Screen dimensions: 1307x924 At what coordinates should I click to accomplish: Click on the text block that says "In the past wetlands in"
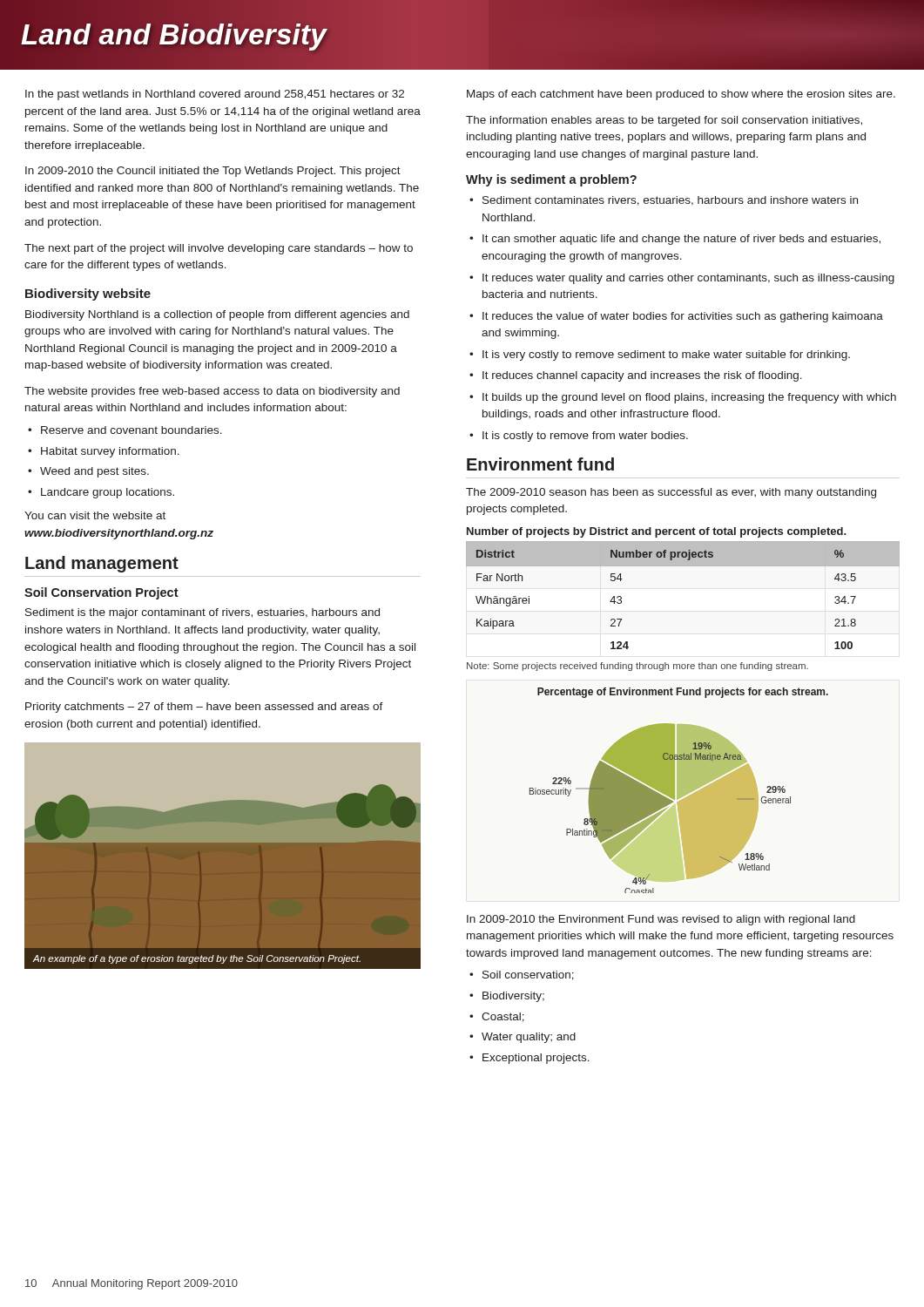(x=222, y=119)
